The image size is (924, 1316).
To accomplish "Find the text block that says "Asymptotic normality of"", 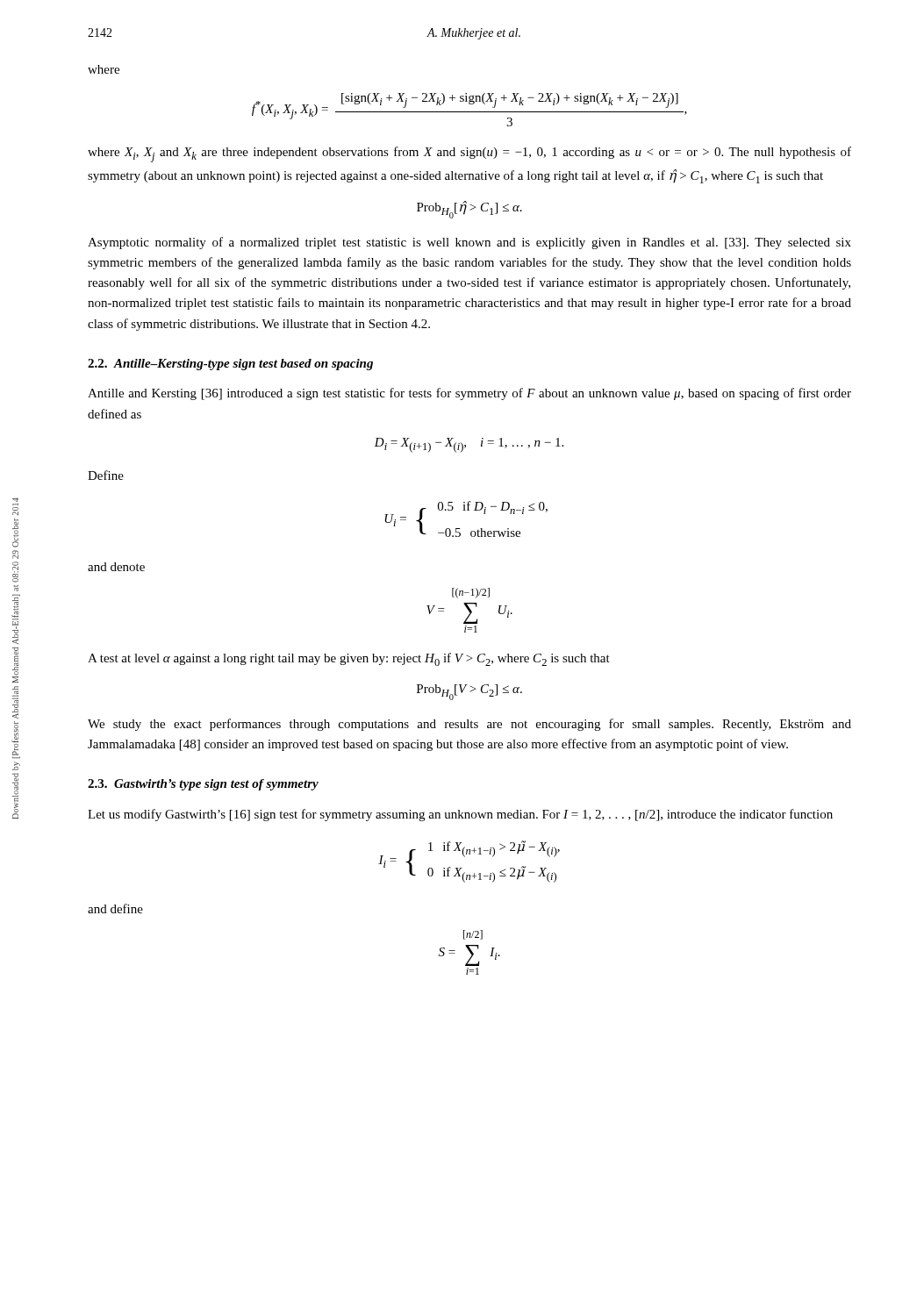I will pos(469,282).
